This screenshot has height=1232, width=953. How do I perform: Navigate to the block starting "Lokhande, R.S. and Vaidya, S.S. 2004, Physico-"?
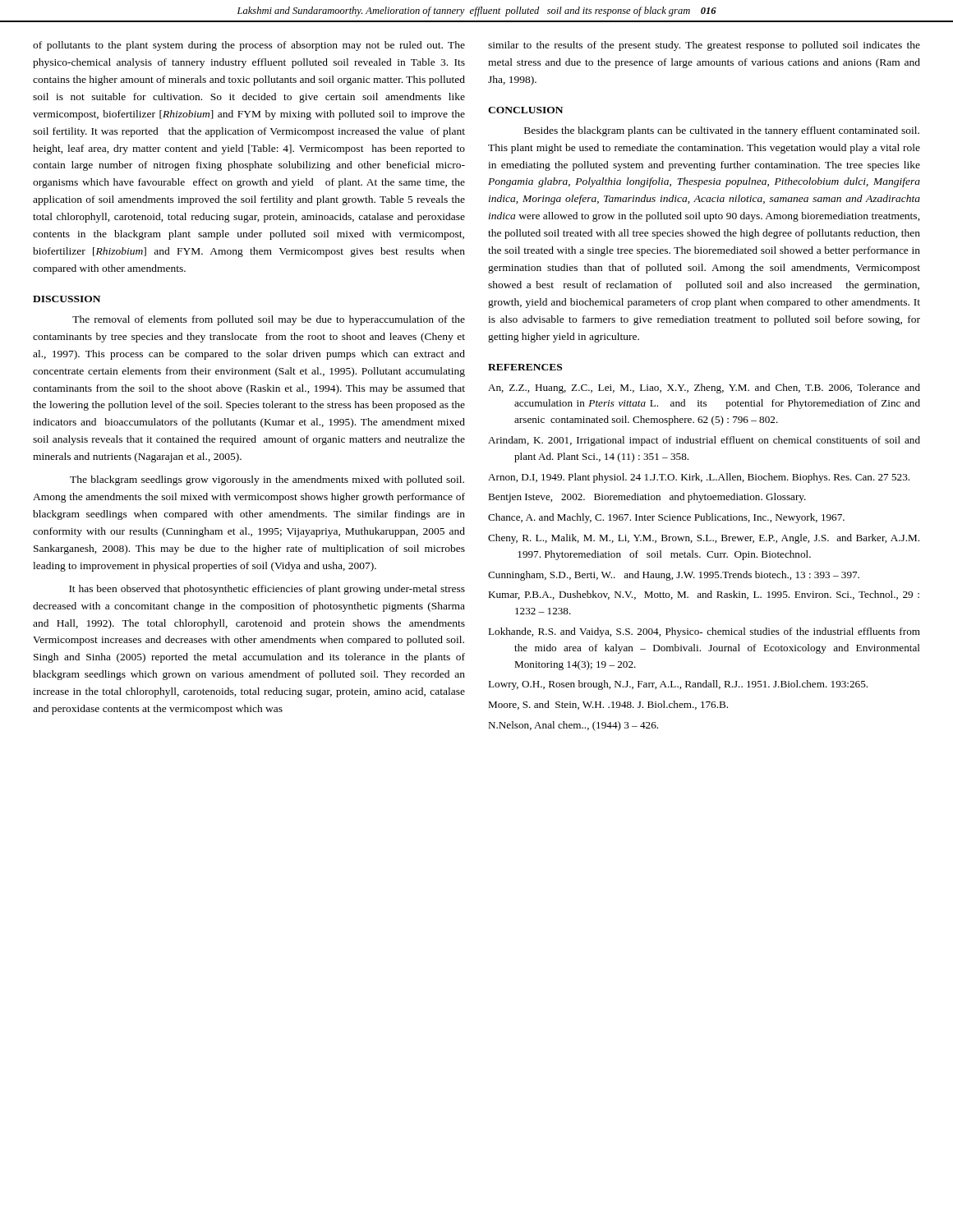(x=704, y=647)
